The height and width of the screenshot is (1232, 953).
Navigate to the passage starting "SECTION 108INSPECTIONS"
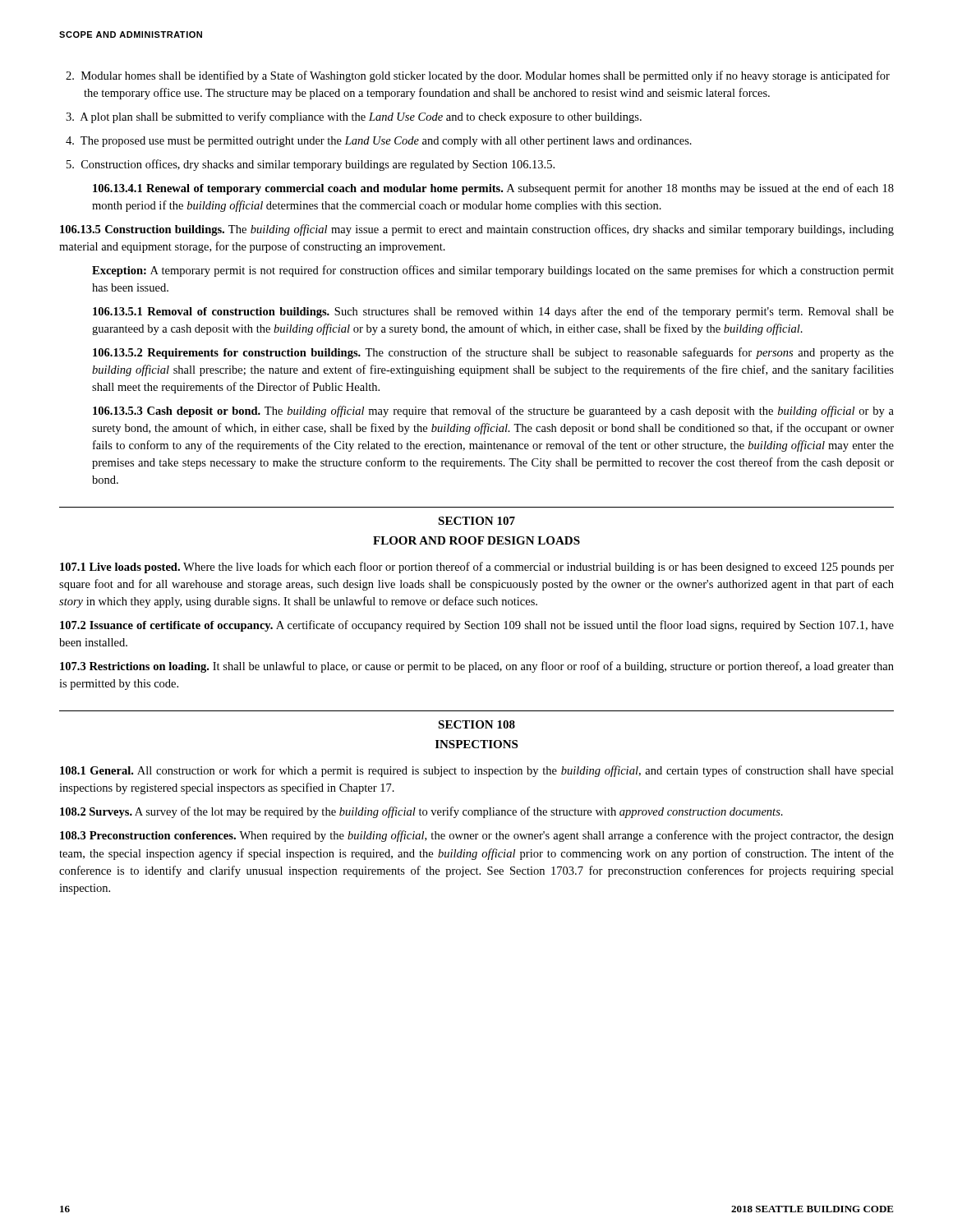coord(476,735)
